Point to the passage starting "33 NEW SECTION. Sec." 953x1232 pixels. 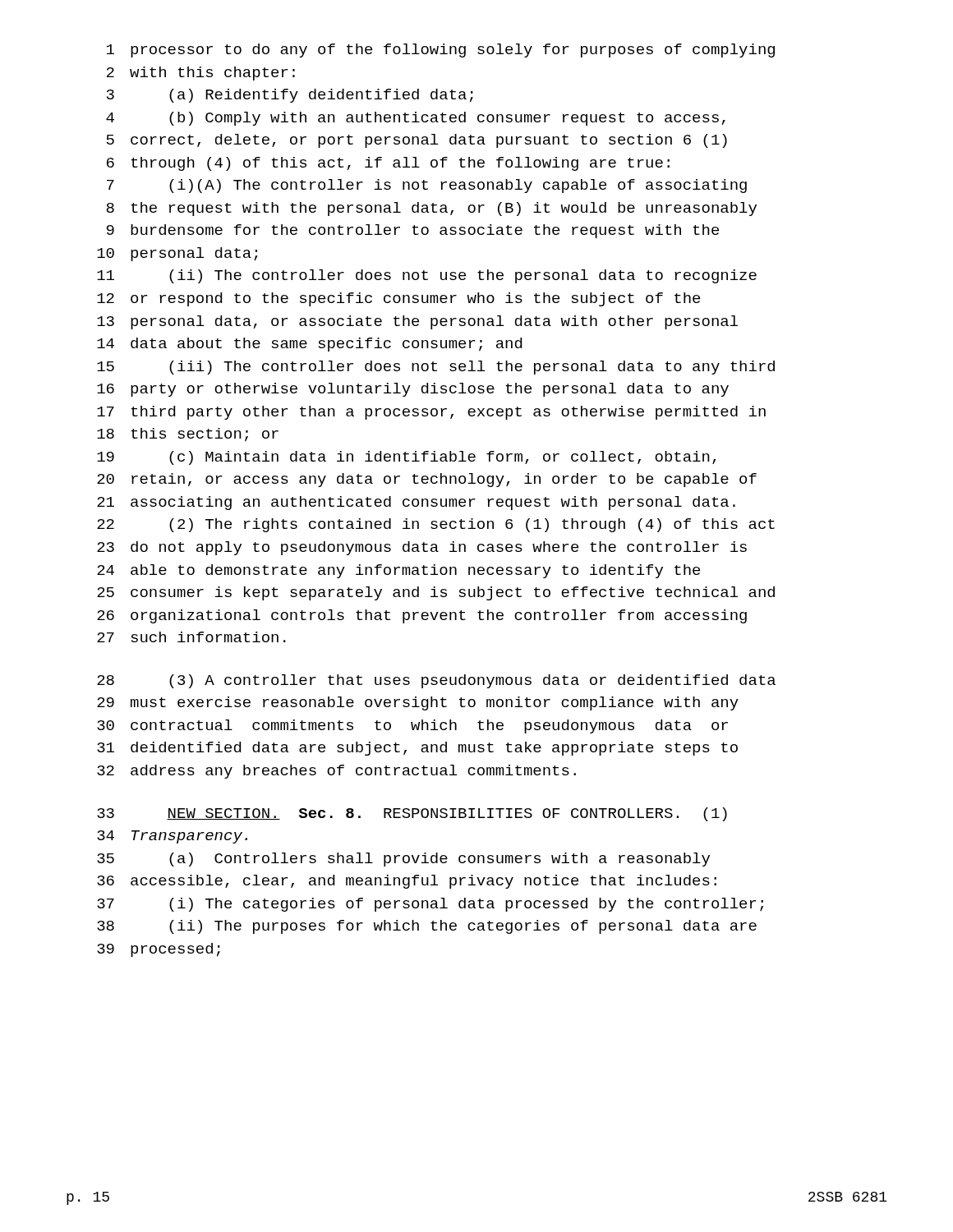point(476,814)
